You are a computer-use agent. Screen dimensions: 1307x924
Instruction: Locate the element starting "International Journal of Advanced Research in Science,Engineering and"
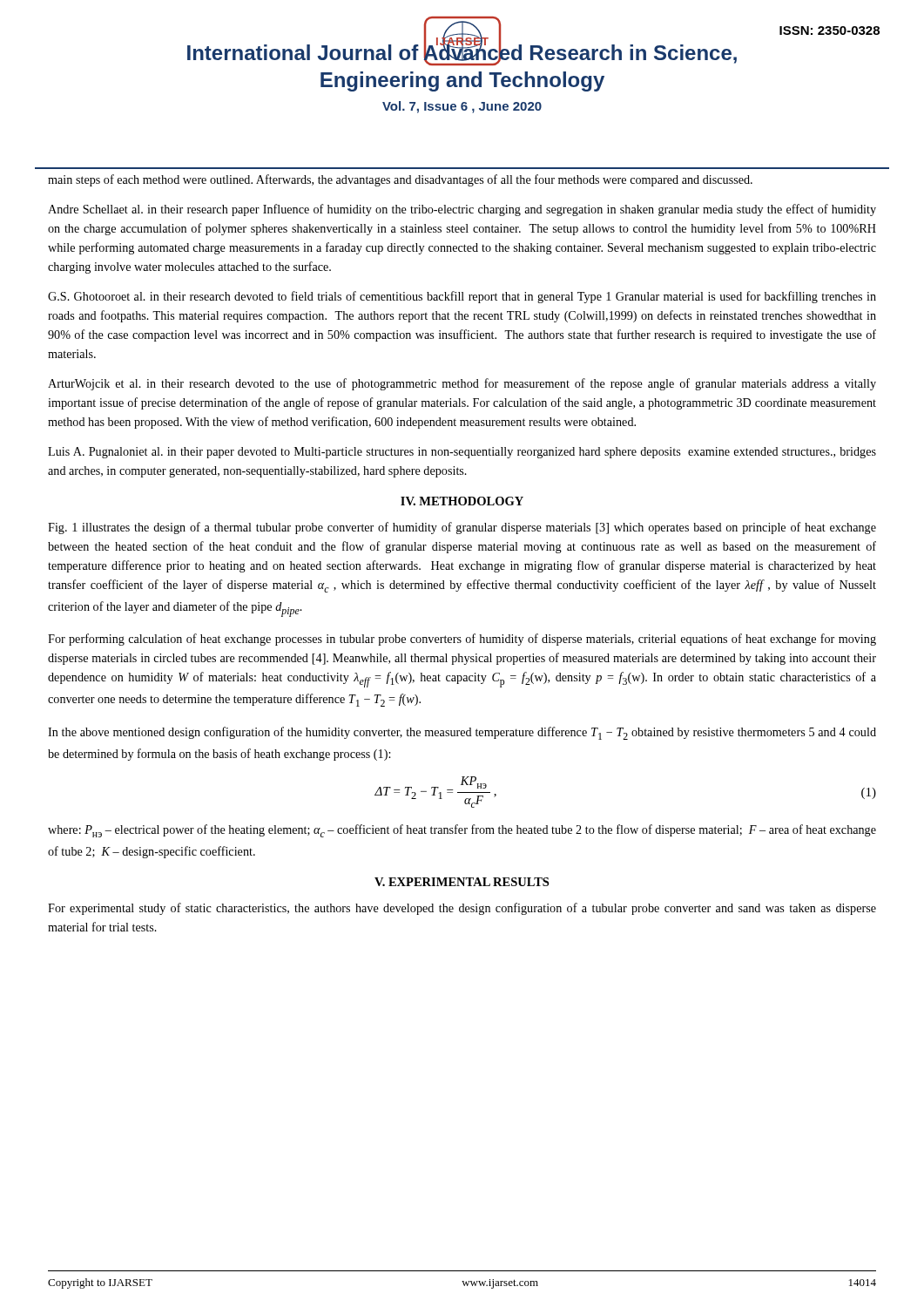[462, 66]
